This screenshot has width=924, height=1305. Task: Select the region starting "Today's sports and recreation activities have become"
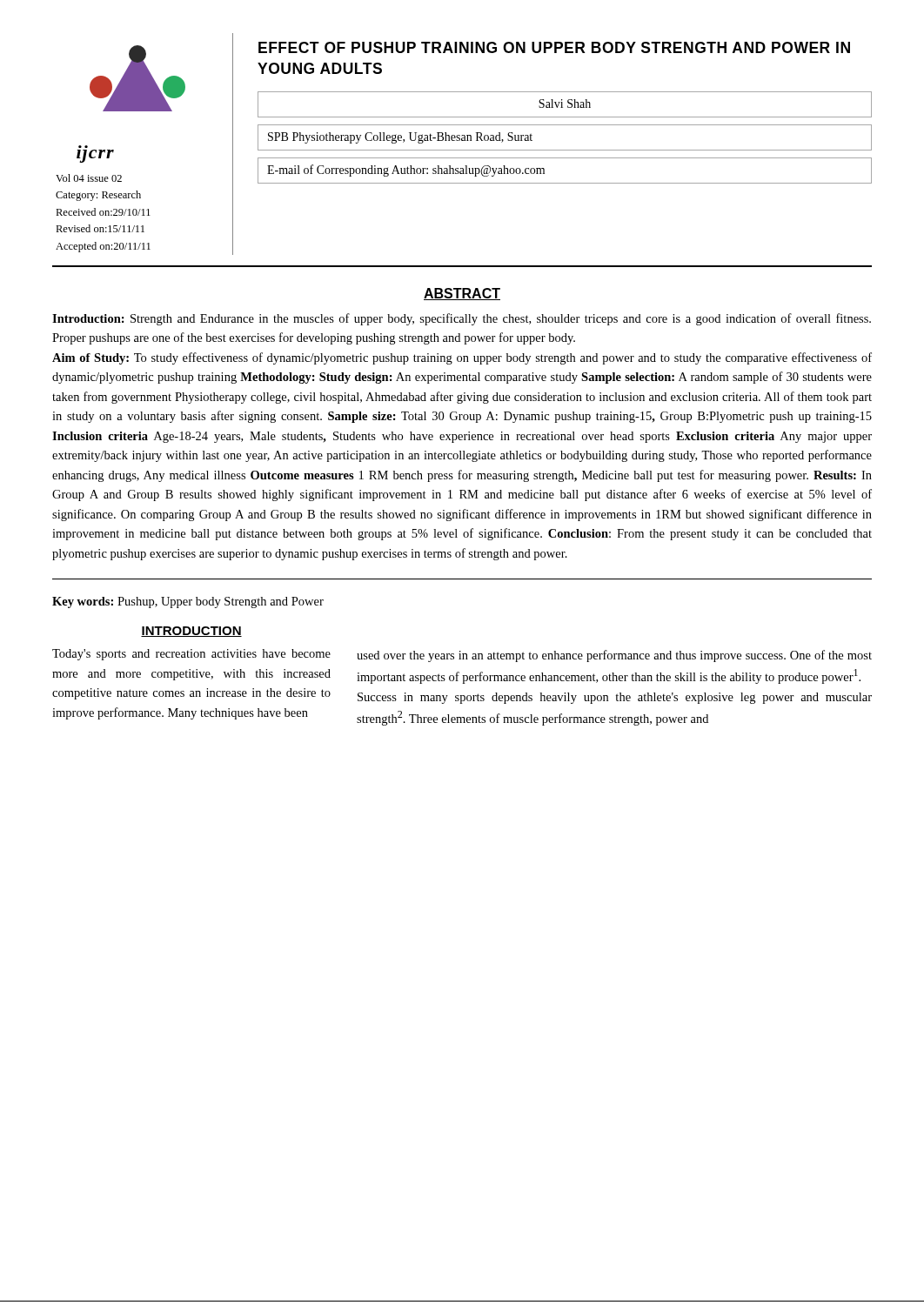tap(191, 683)
